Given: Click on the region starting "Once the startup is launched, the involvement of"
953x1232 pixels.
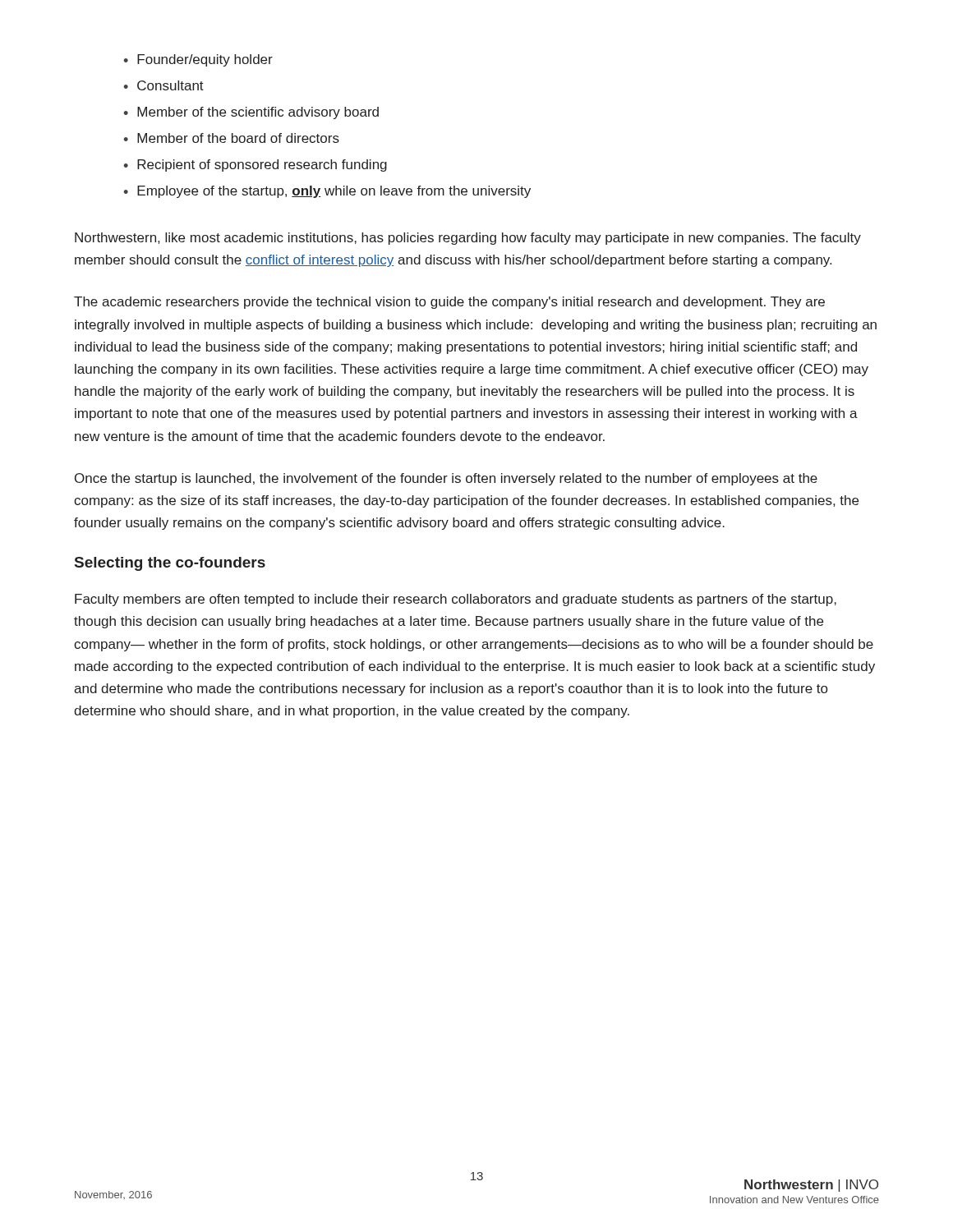Looking at the screenshot, I should (x=467, y=500).
